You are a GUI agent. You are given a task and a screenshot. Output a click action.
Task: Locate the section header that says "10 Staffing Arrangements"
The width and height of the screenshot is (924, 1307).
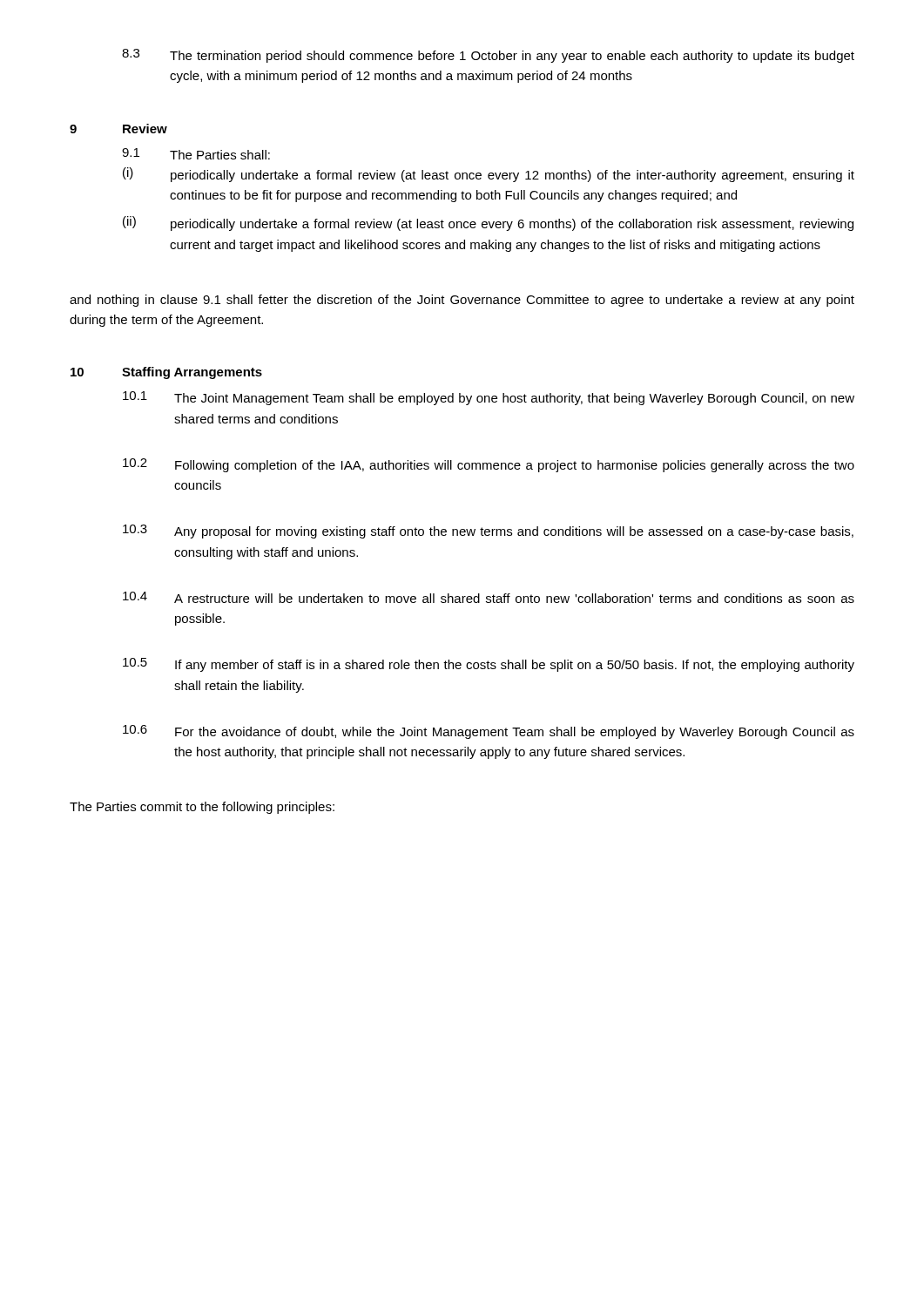(x=166, y=373)
